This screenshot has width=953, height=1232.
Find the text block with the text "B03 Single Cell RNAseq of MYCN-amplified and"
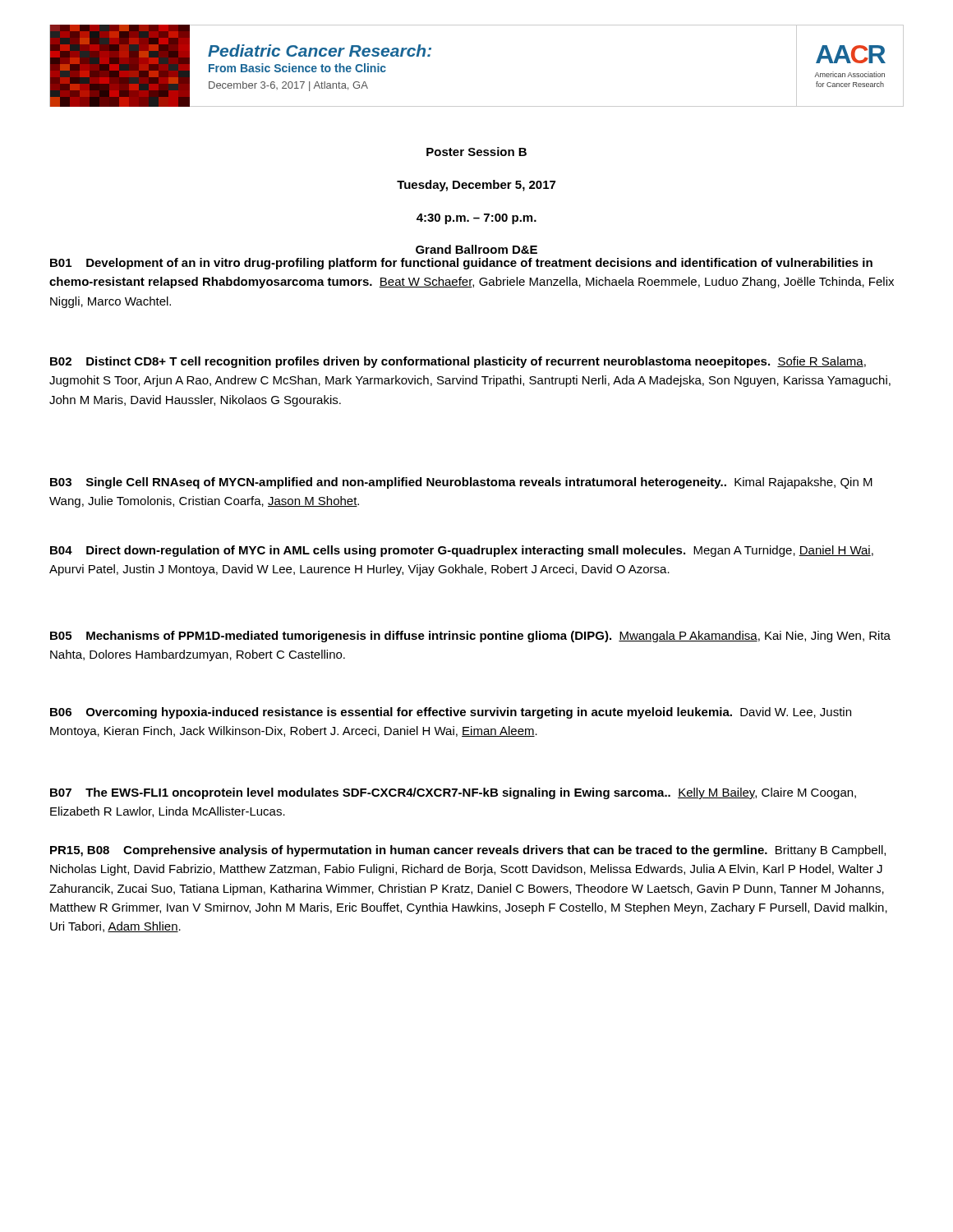(461, 491)
